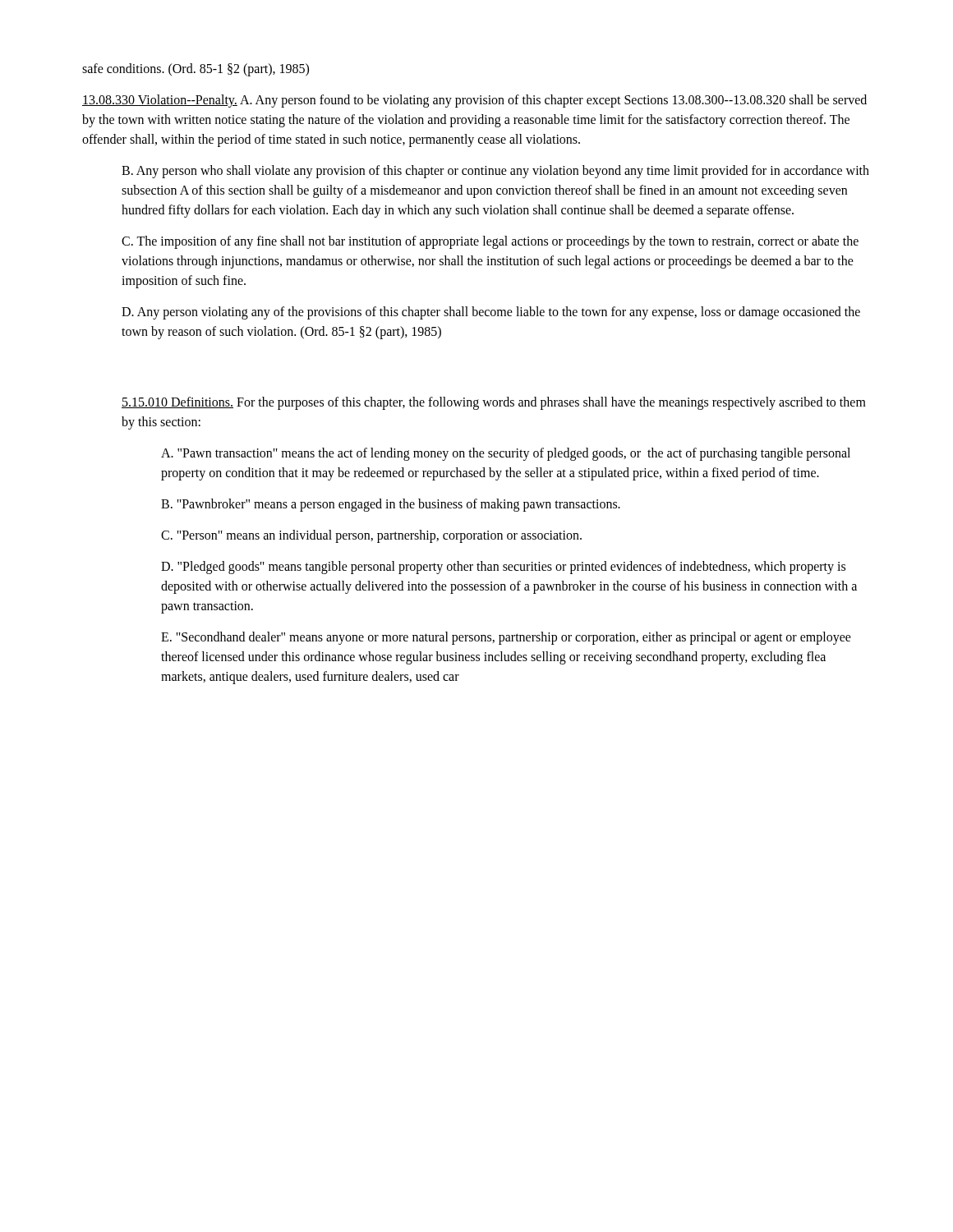
Task: Point to the passage starting "D. Any person violating any of the provisions"
Action: click(491, 322)
